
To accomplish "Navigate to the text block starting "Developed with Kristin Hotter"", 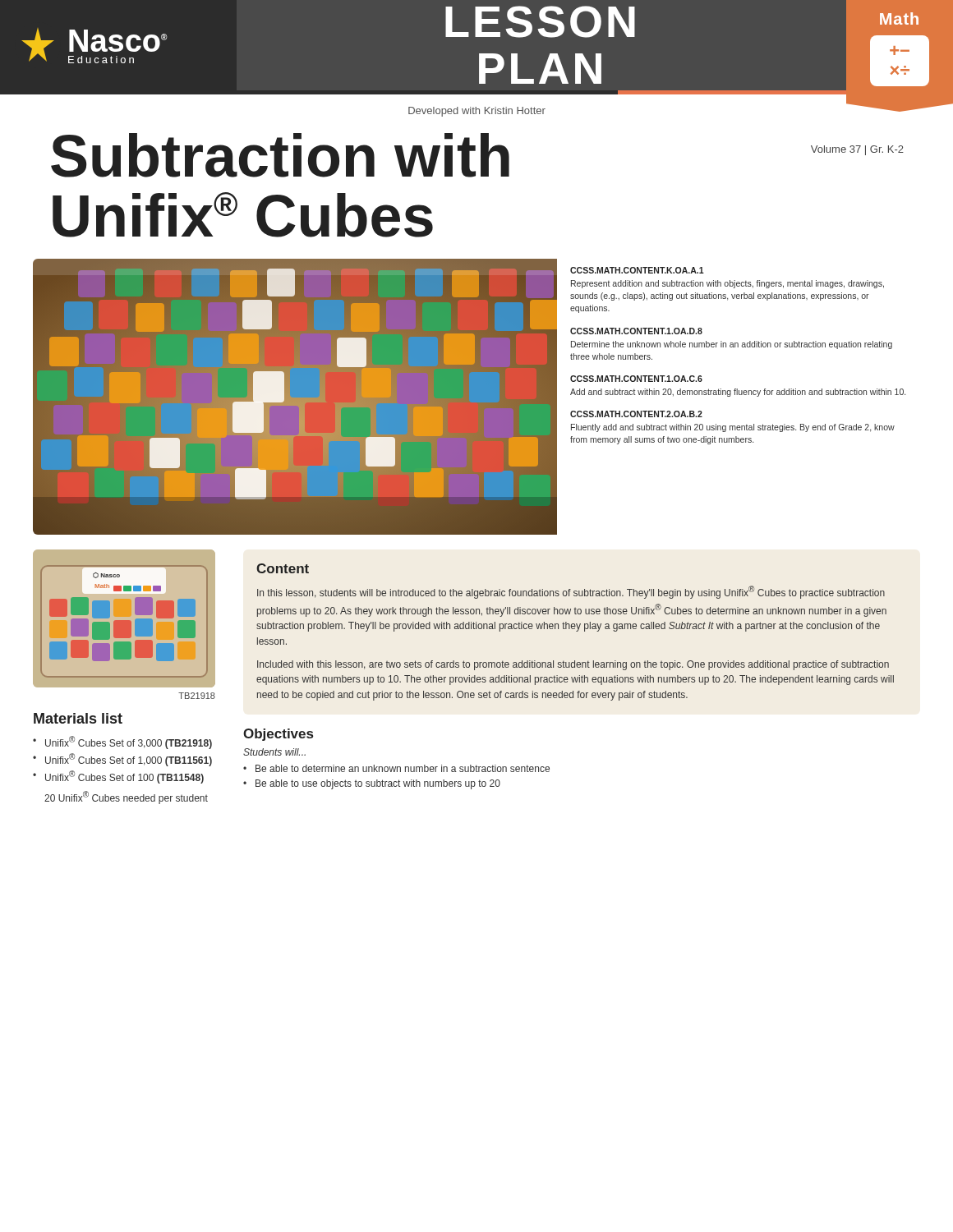I will click(x=476, y=111).
